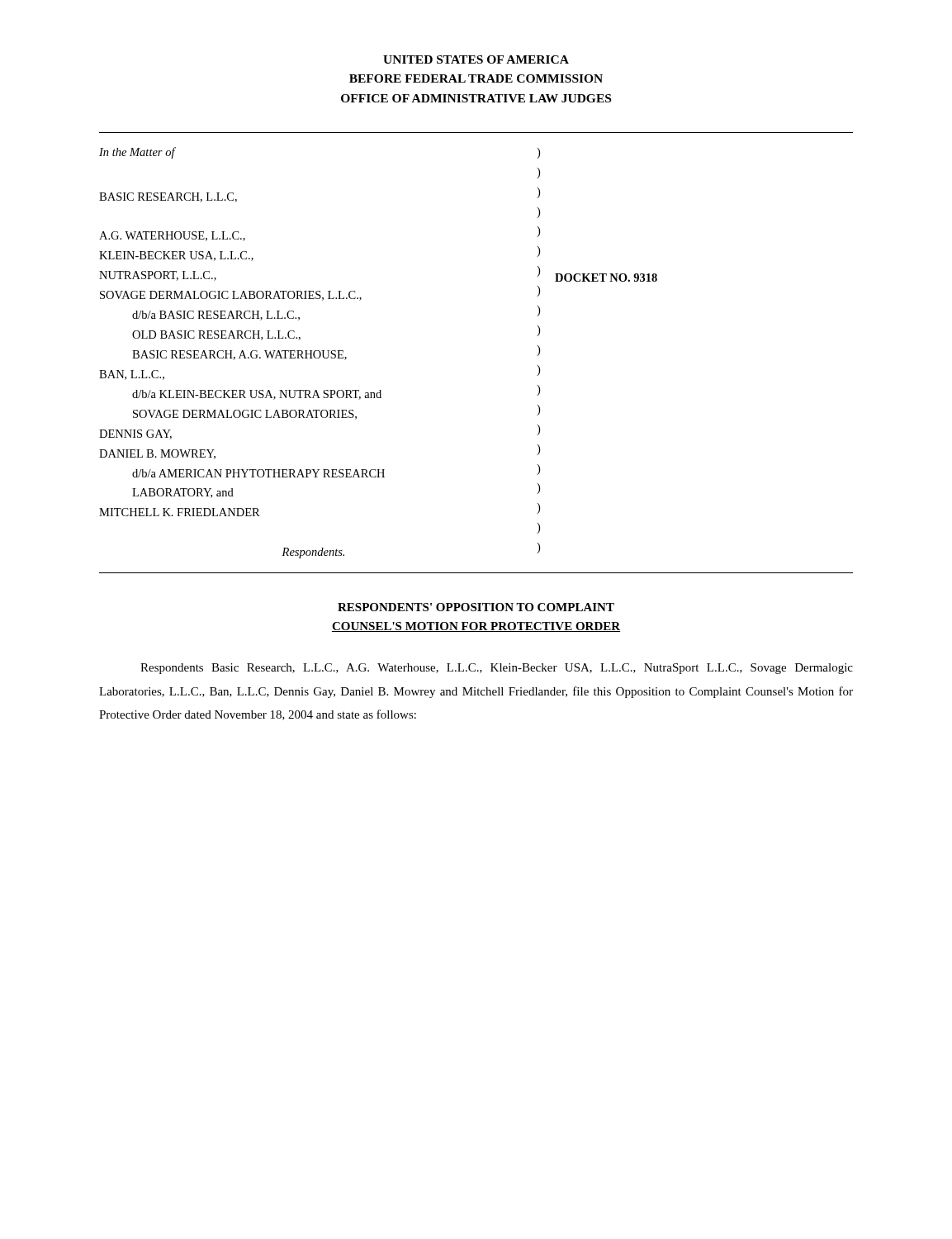This screenshot has width=952, height=1239.
Task: Find the table
Action: pyautogui.click(x=476, y=353)
